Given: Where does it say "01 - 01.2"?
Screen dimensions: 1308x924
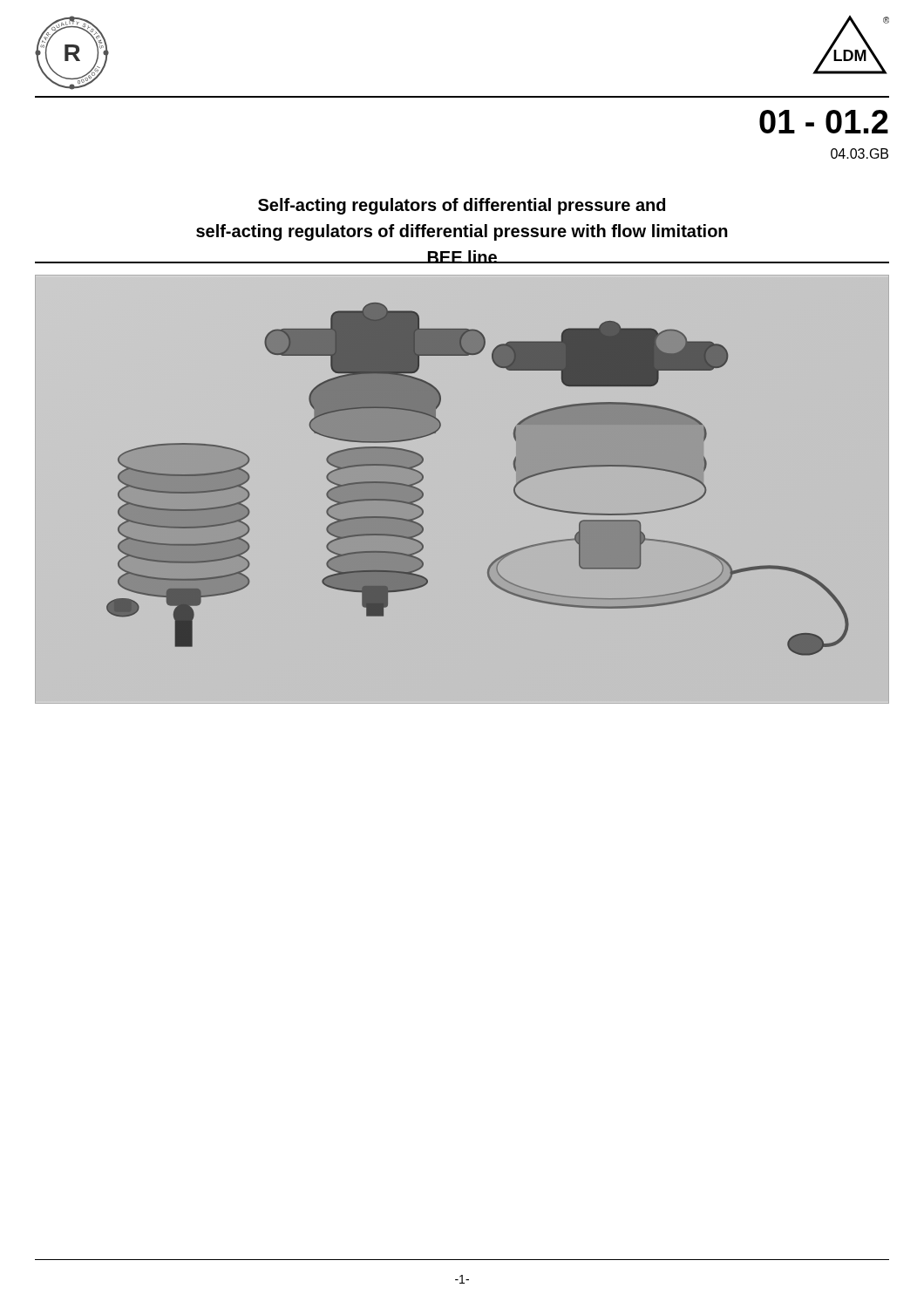Looking at the screenshot, I should click(x=824, y=122).
